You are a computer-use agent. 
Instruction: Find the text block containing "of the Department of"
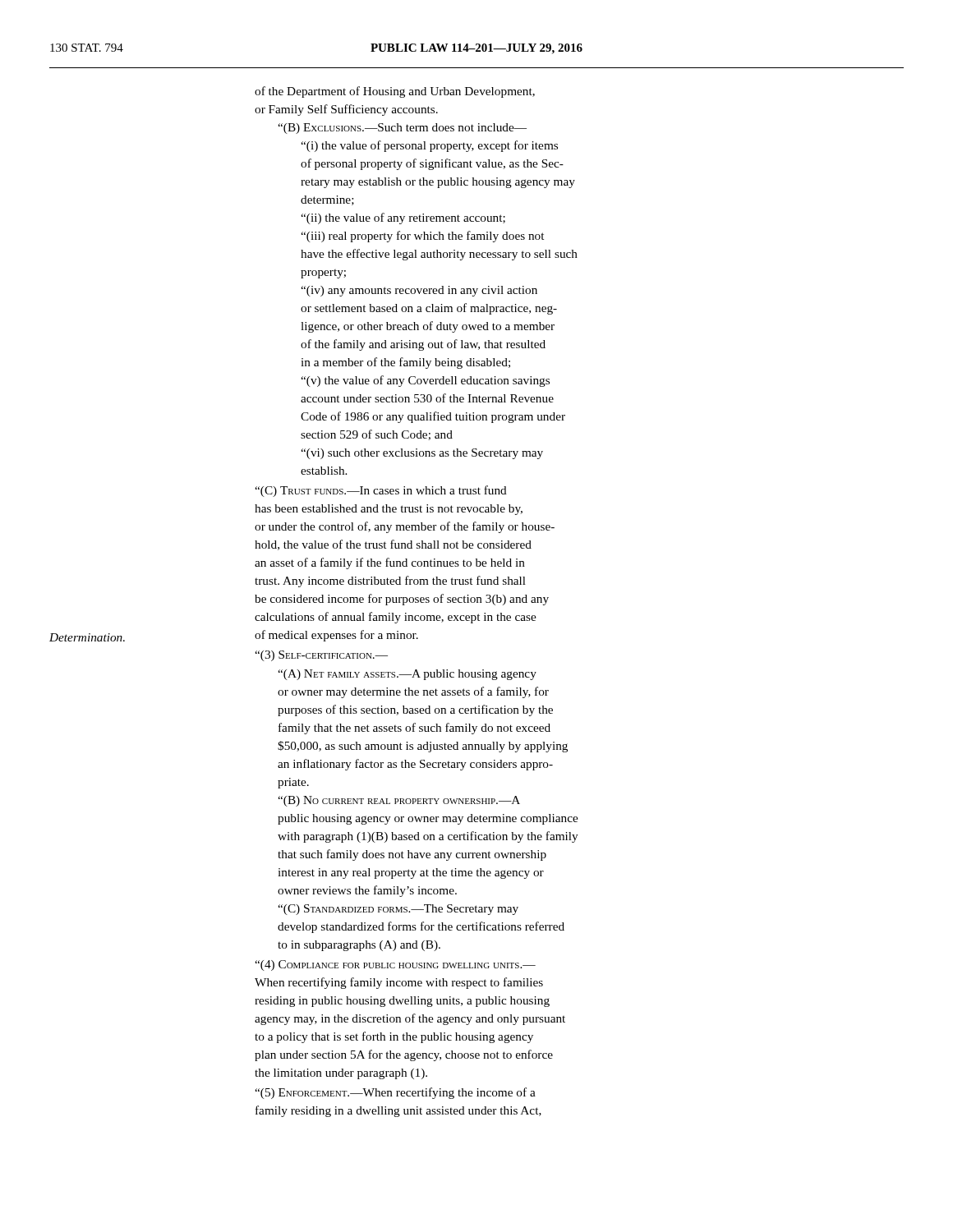[395, 92]
